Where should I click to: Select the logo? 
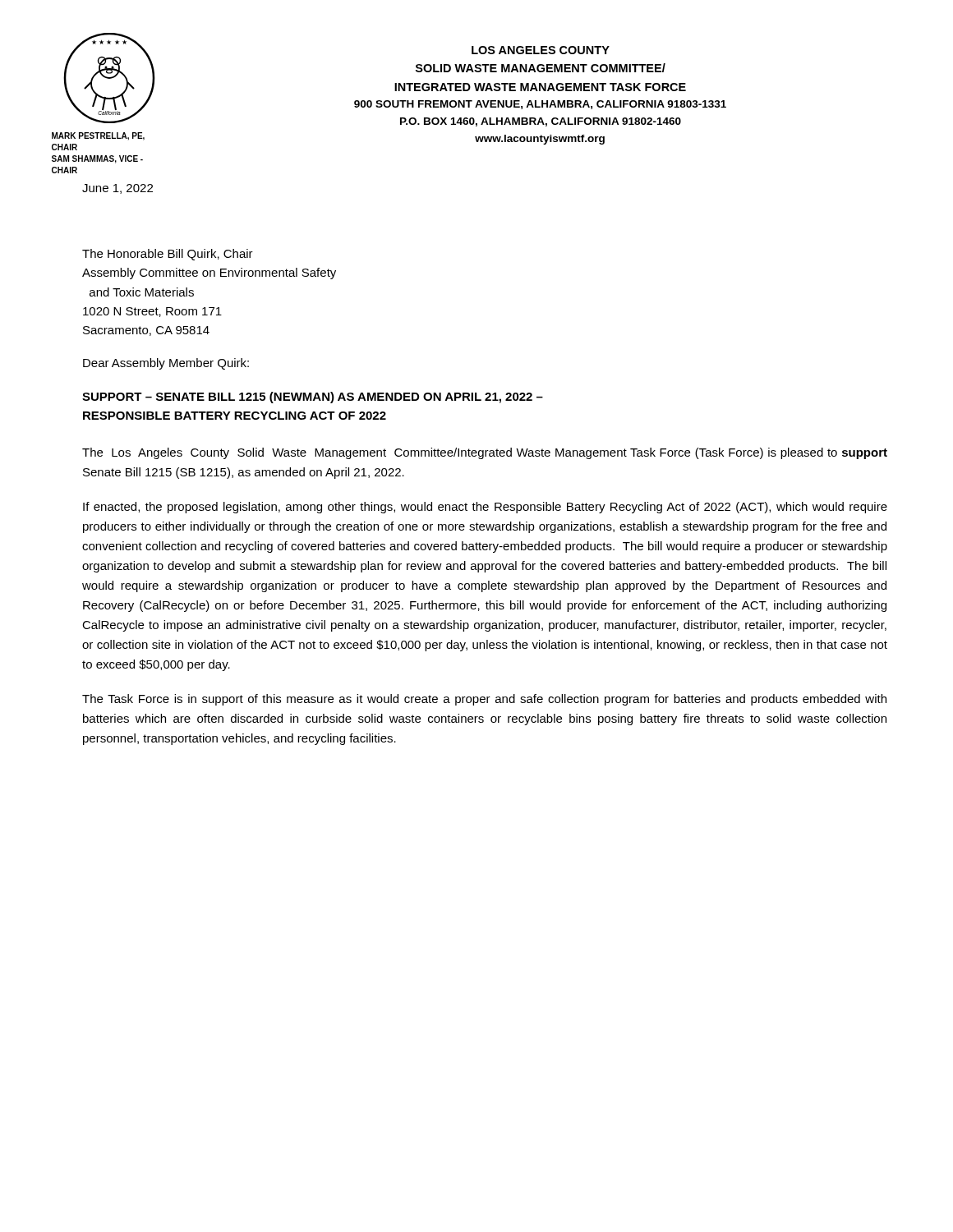tap(109, 79)
